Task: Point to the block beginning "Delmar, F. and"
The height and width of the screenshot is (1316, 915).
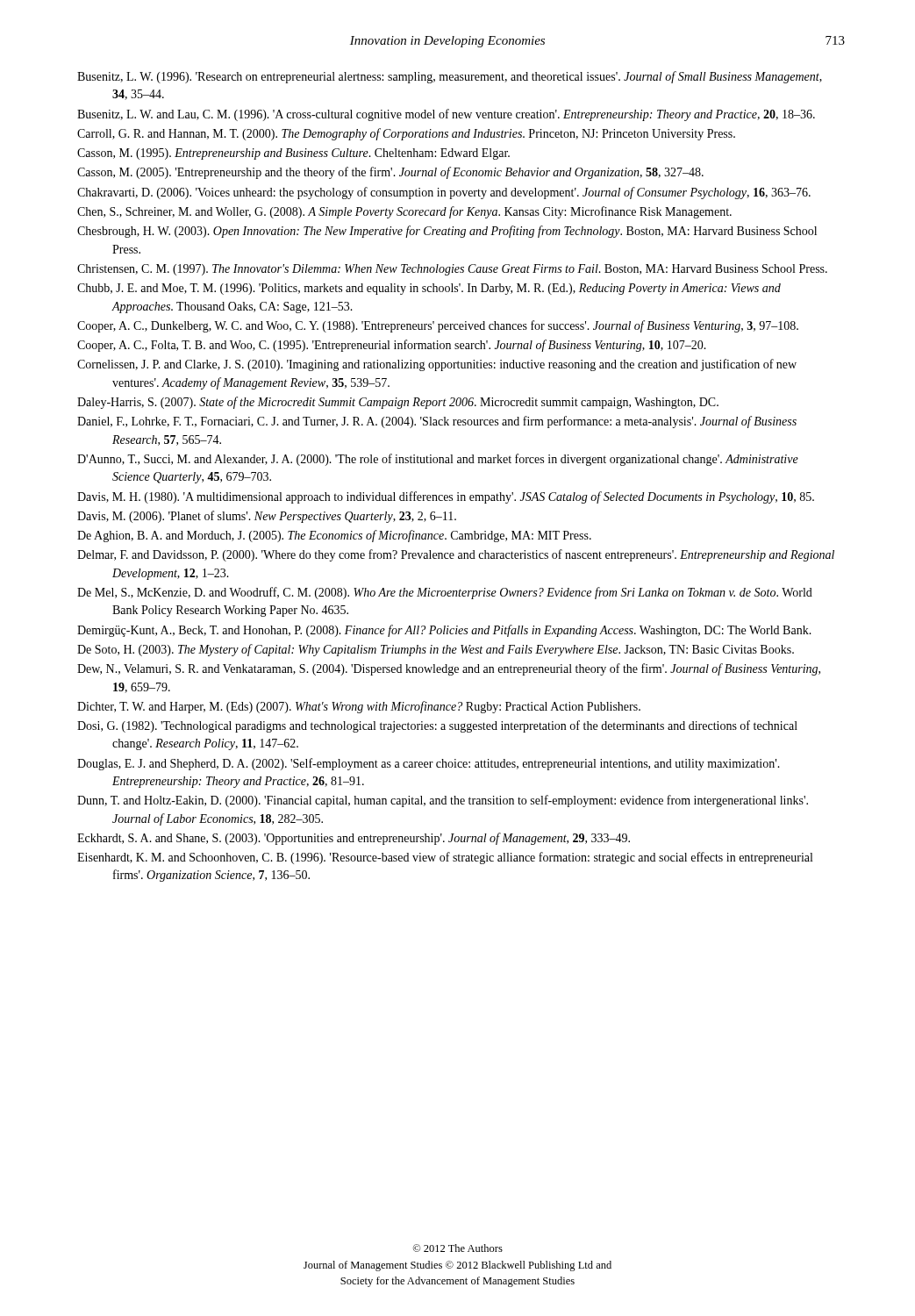Action: coord(456,564)
